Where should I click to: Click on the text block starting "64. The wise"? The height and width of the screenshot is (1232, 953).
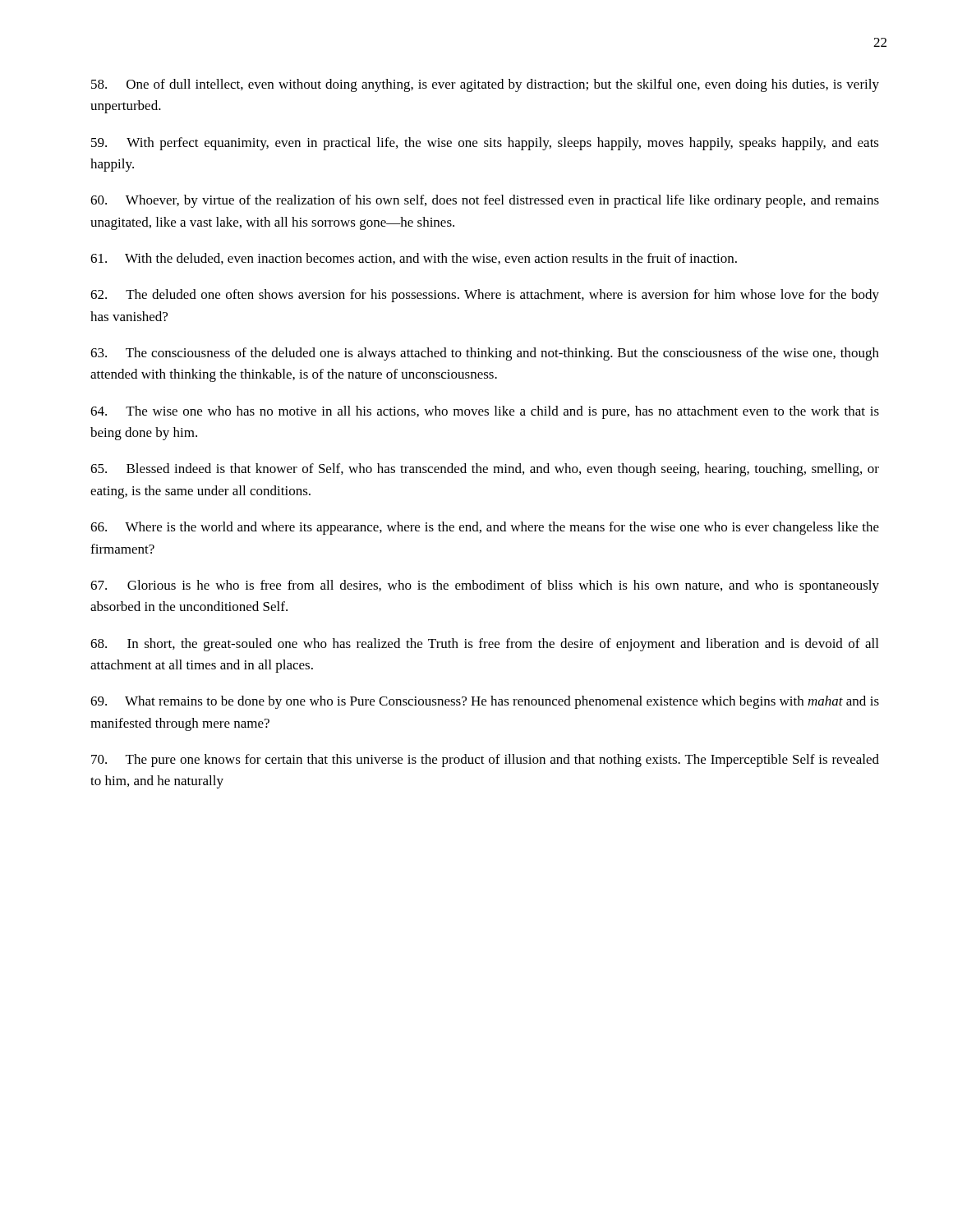485,420
